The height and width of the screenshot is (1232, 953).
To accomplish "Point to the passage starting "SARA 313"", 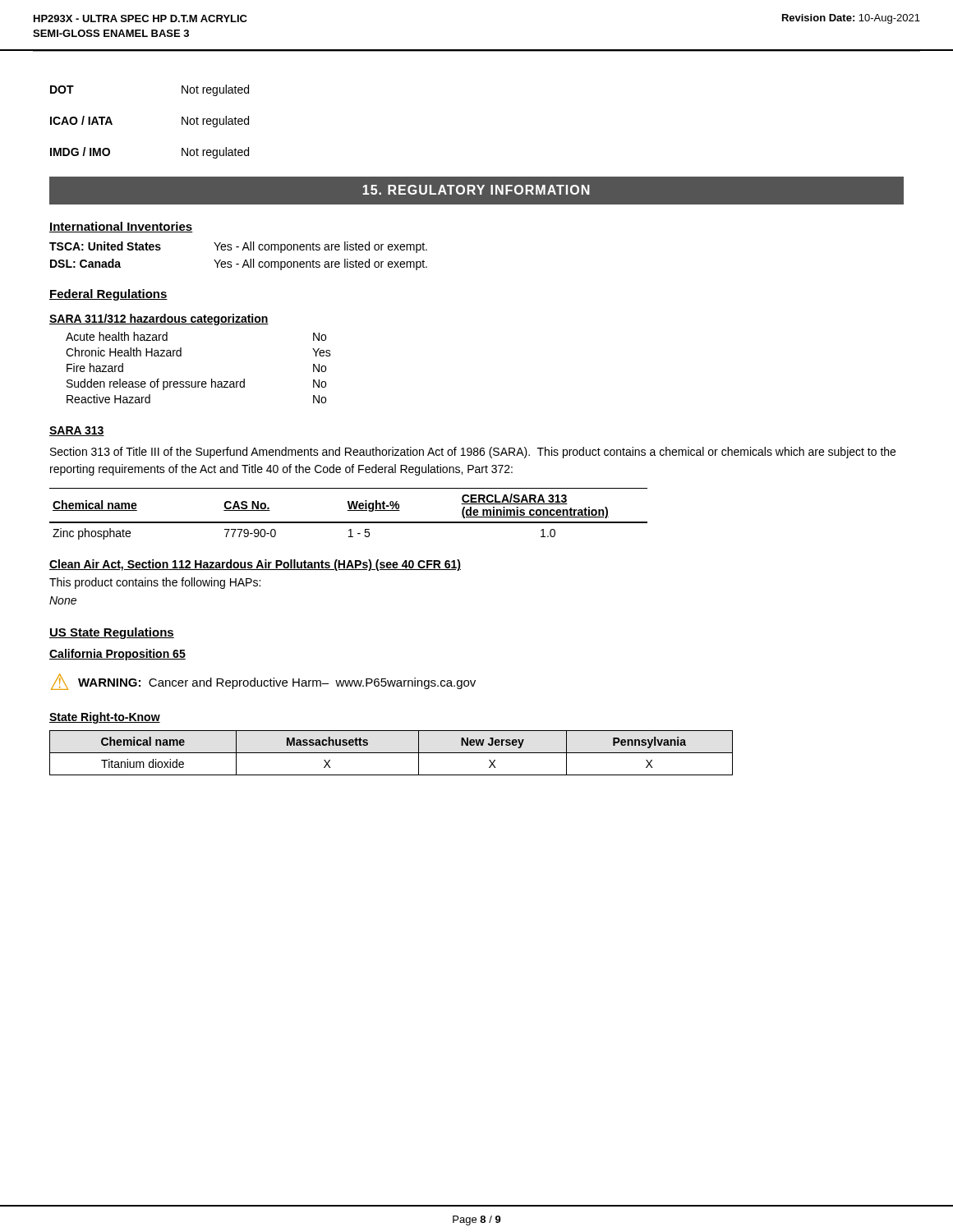I will point(77,431).
